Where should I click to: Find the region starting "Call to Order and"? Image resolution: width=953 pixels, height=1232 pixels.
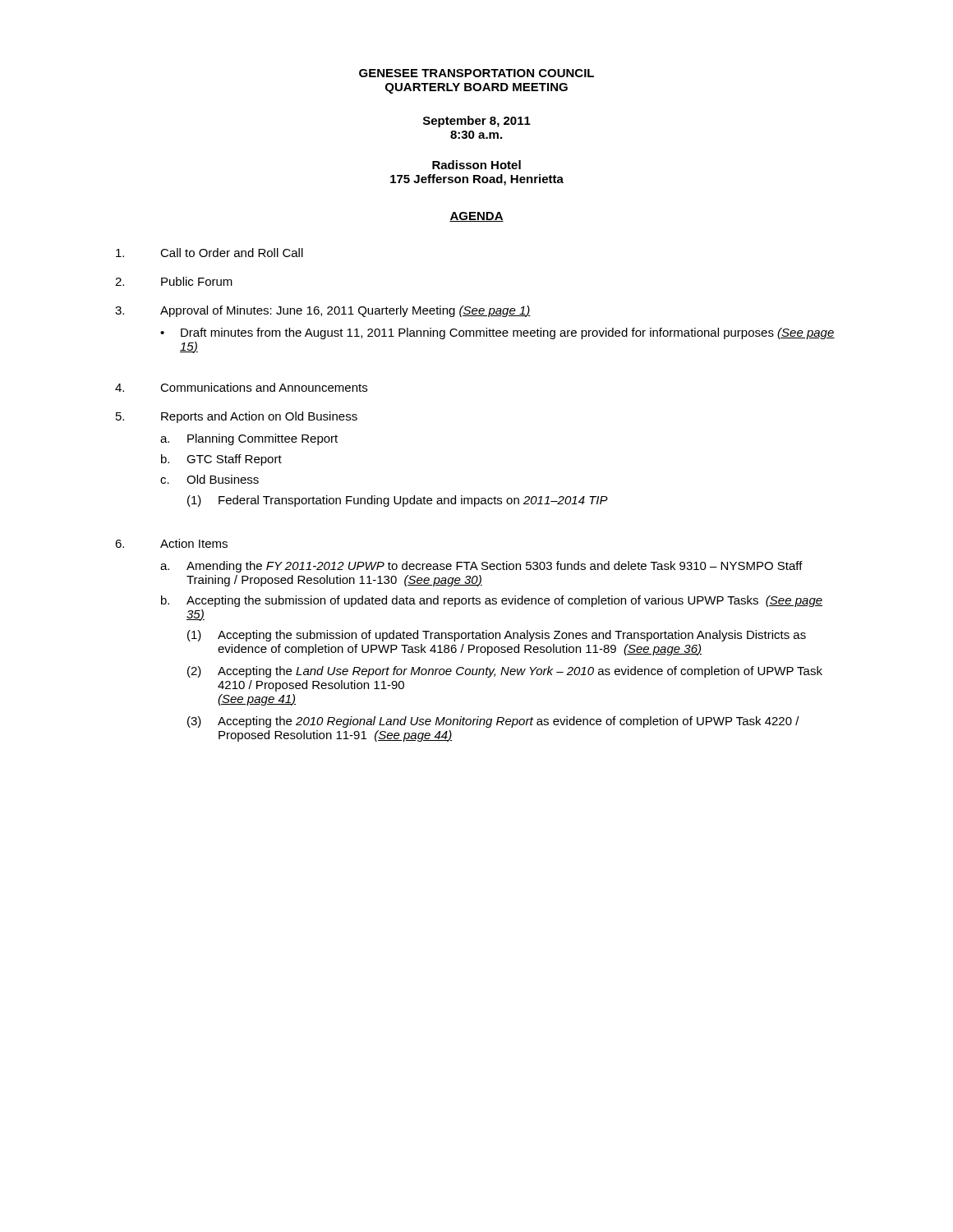(209, 253)
